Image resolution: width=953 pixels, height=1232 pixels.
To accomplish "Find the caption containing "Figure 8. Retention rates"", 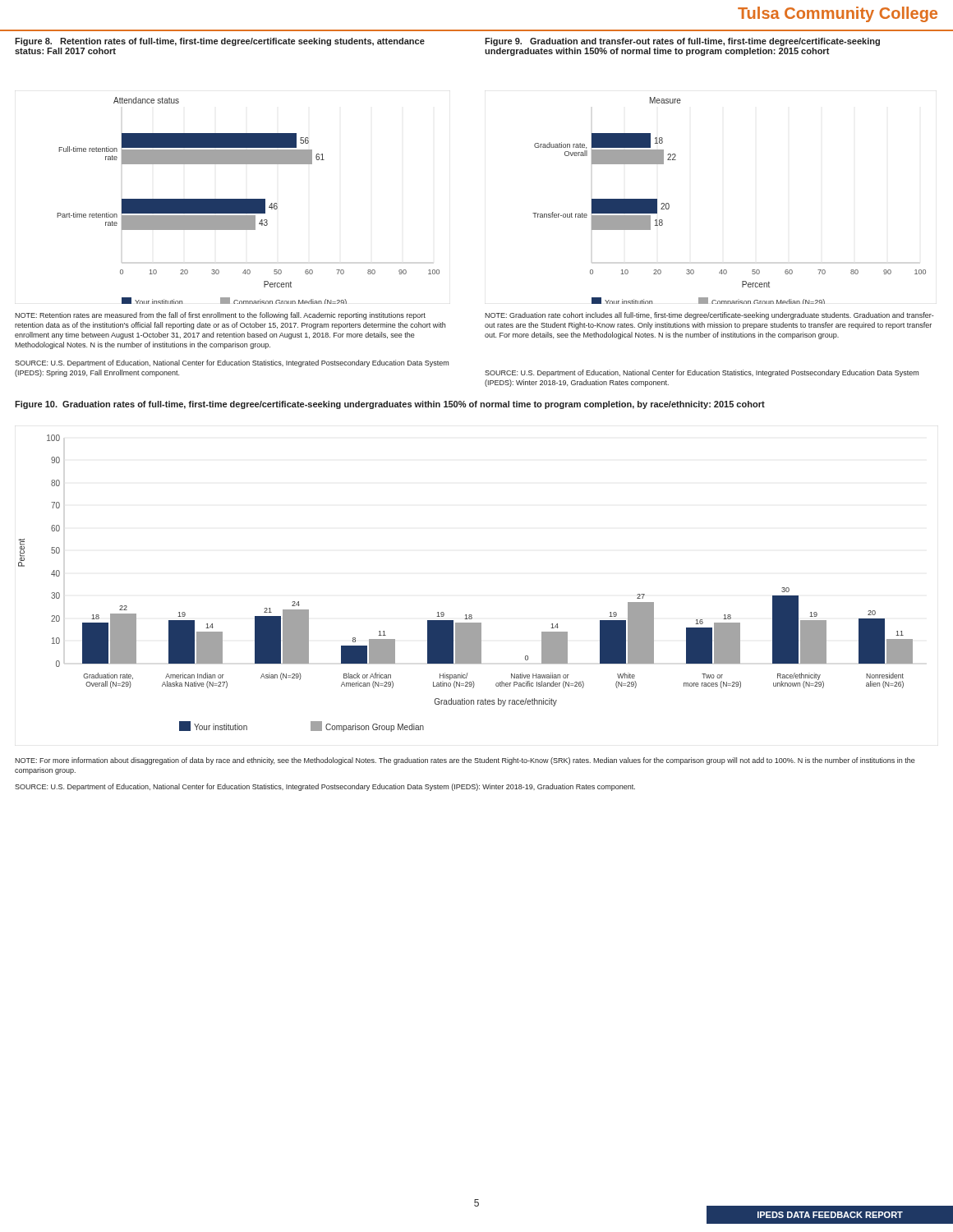I will pyautogui.click(x=220, y=46).
